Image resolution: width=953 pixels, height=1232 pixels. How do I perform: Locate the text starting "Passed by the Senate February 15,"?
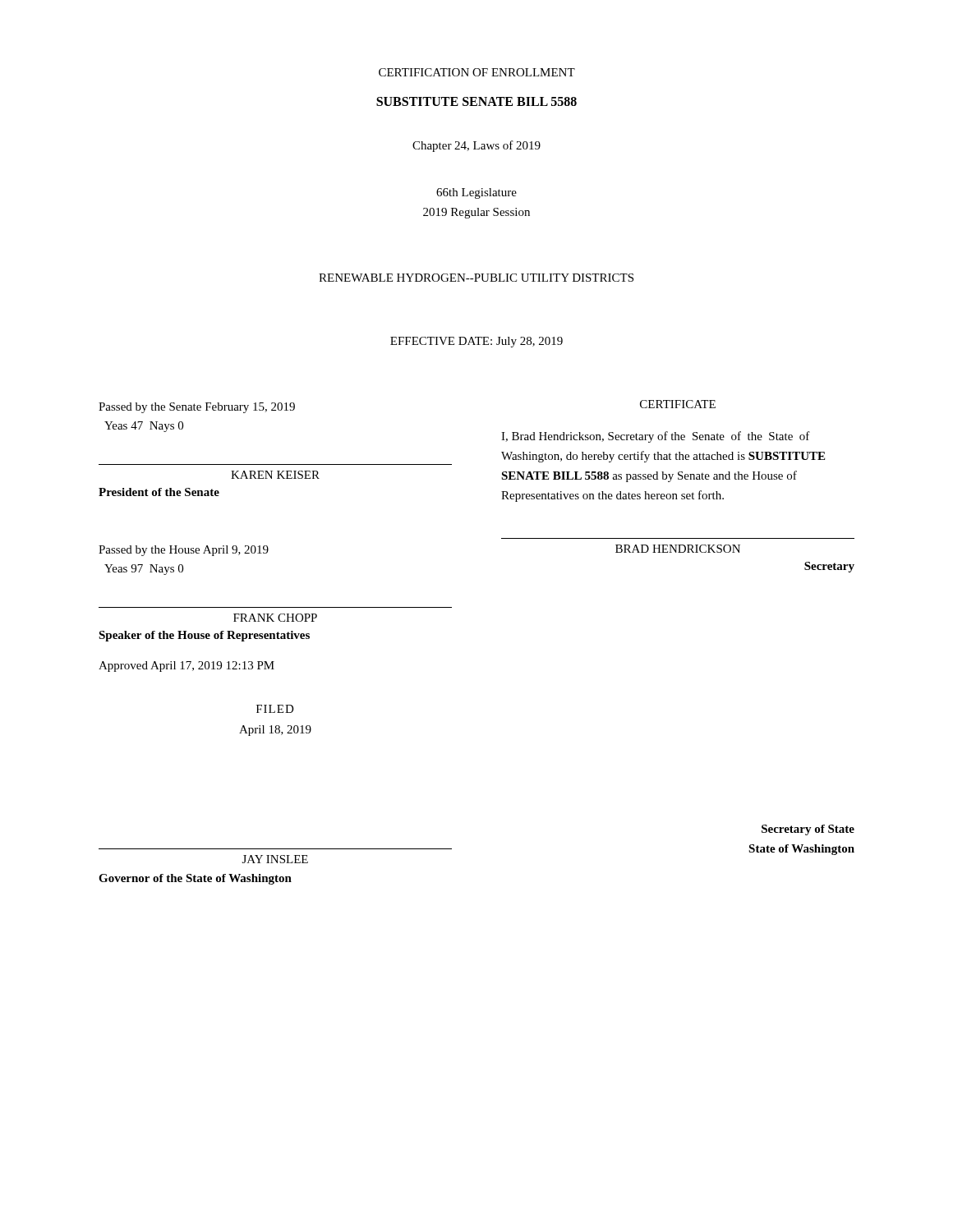coord(197,416)
